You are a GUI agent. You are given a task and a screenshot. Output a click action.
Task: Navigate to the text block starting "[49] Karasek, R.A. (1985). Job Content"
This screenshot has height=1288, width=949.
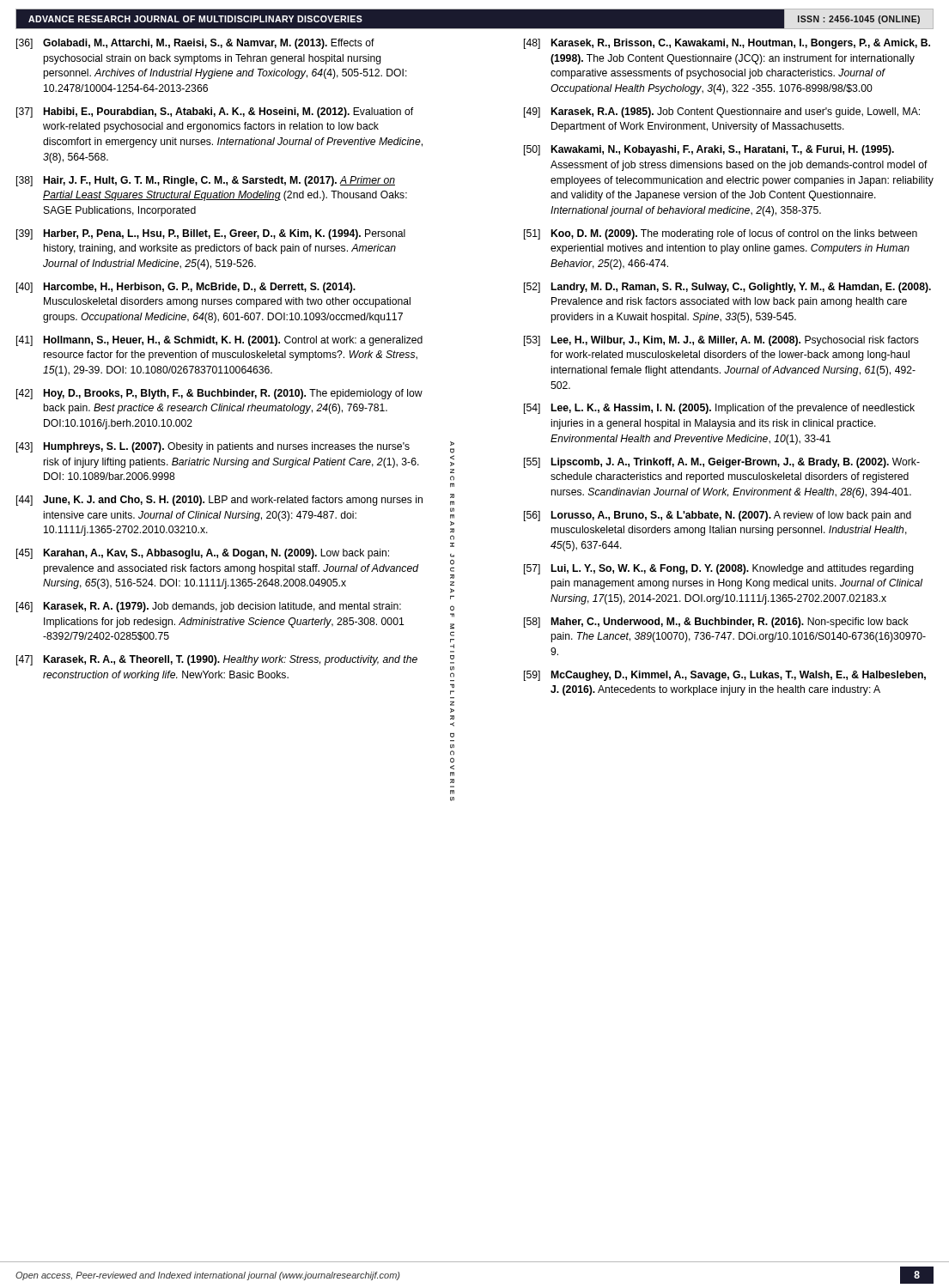click(x=728, y=120)
